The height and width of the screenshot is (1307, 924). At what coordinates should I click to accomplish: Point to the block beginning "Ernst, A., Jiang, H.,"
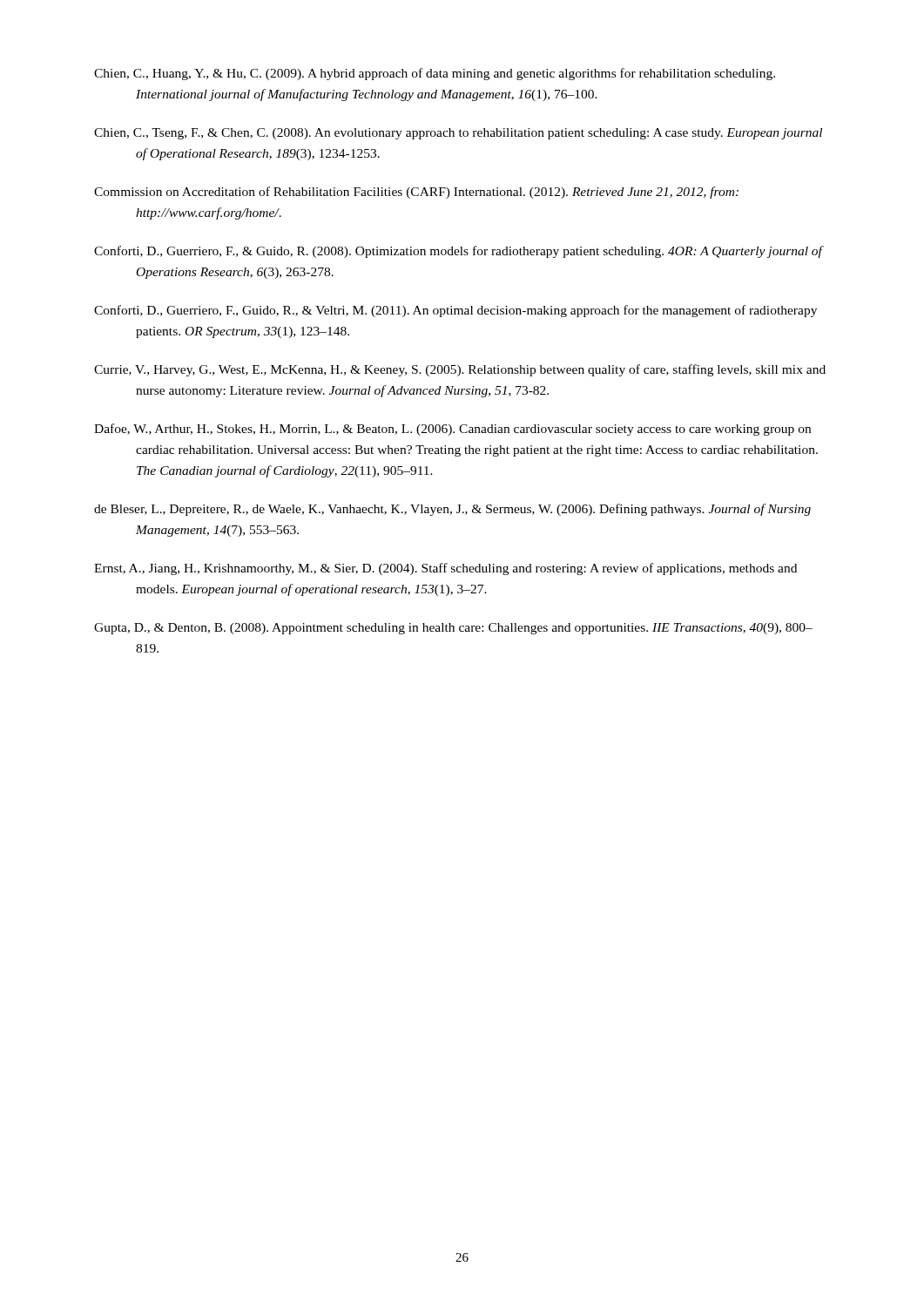[446, 578]
